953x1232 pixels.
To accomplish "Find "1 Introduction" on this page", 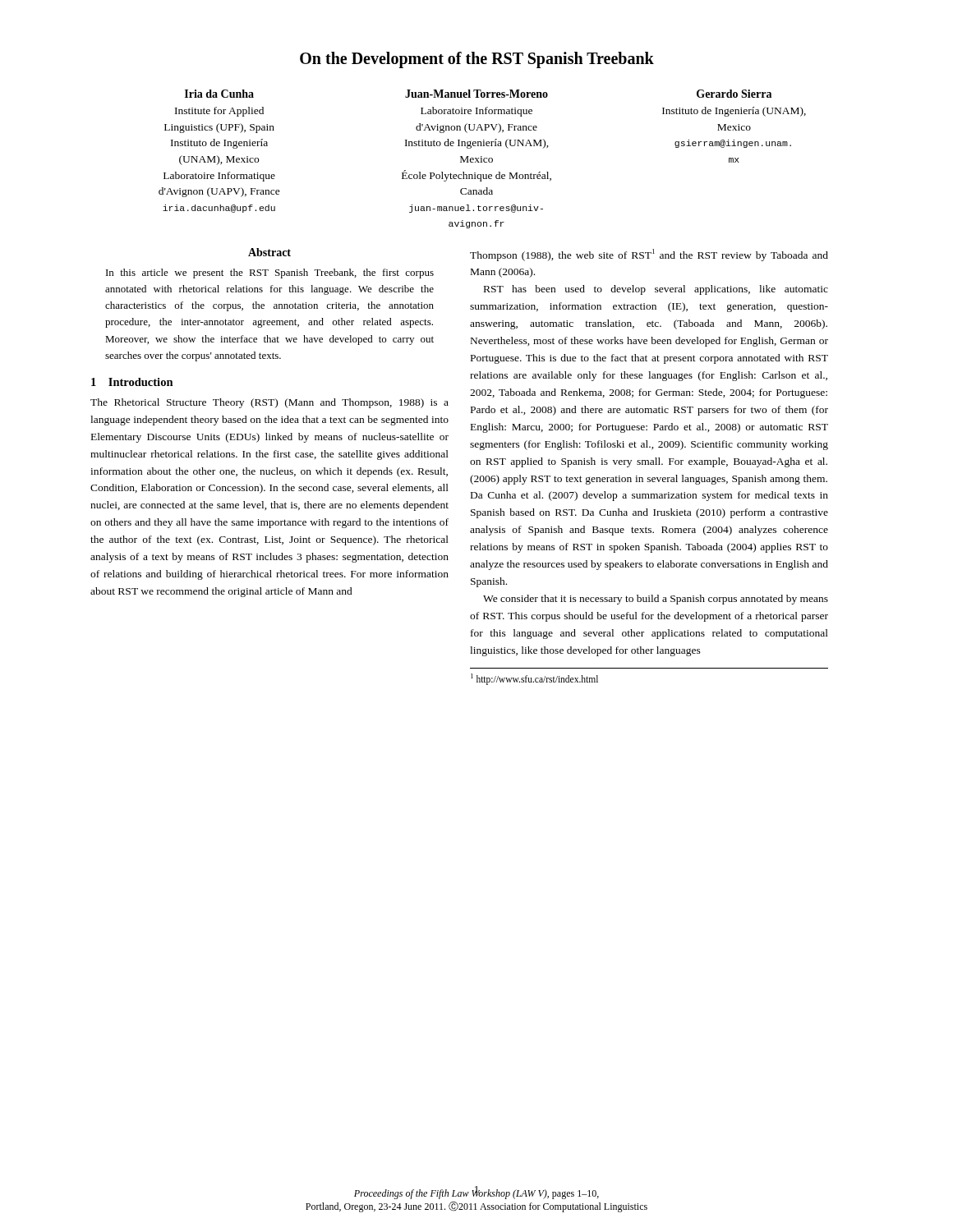I will point(132,382).
